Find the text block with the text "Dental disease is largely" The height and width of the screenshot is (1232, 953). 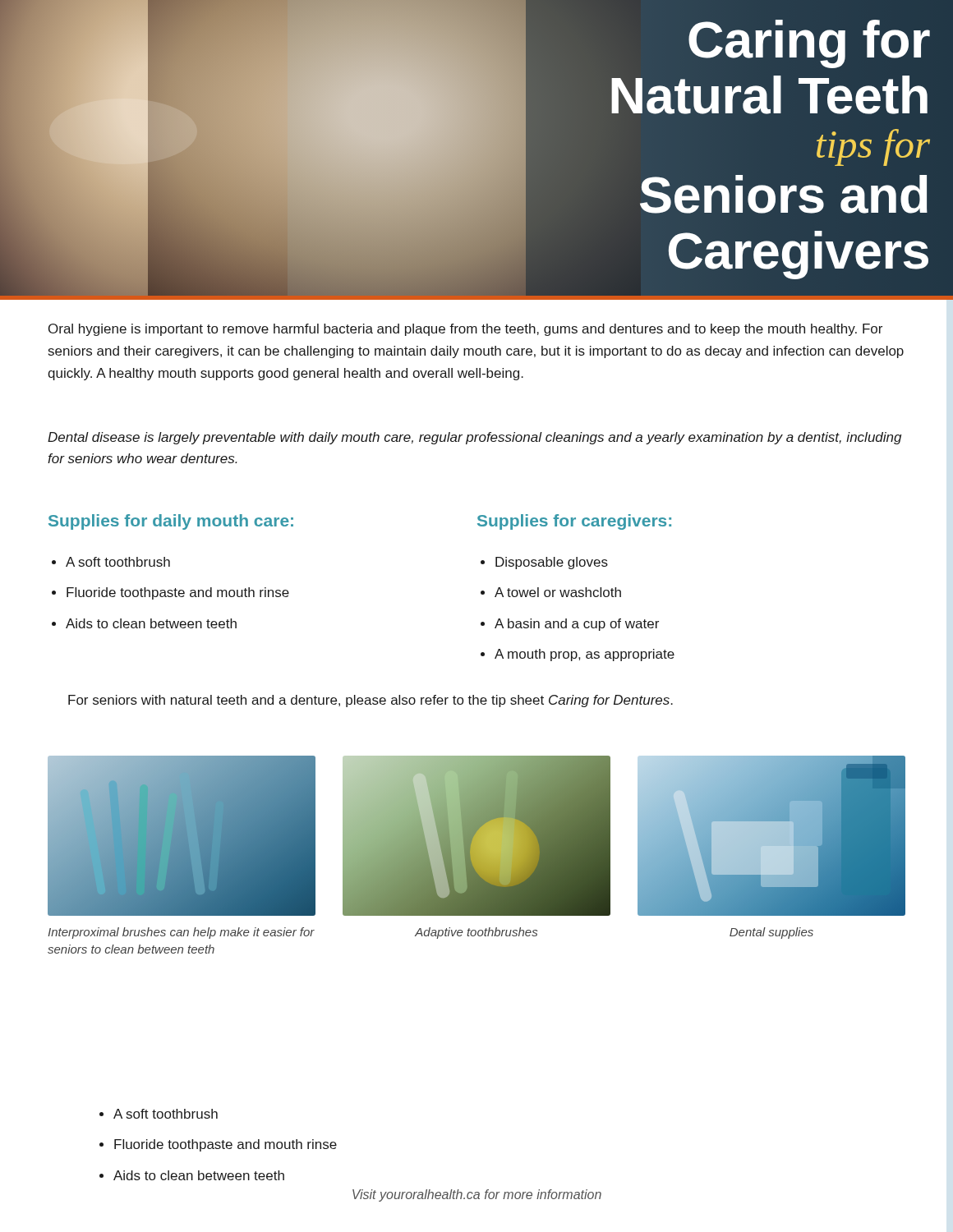coord(475,448)
